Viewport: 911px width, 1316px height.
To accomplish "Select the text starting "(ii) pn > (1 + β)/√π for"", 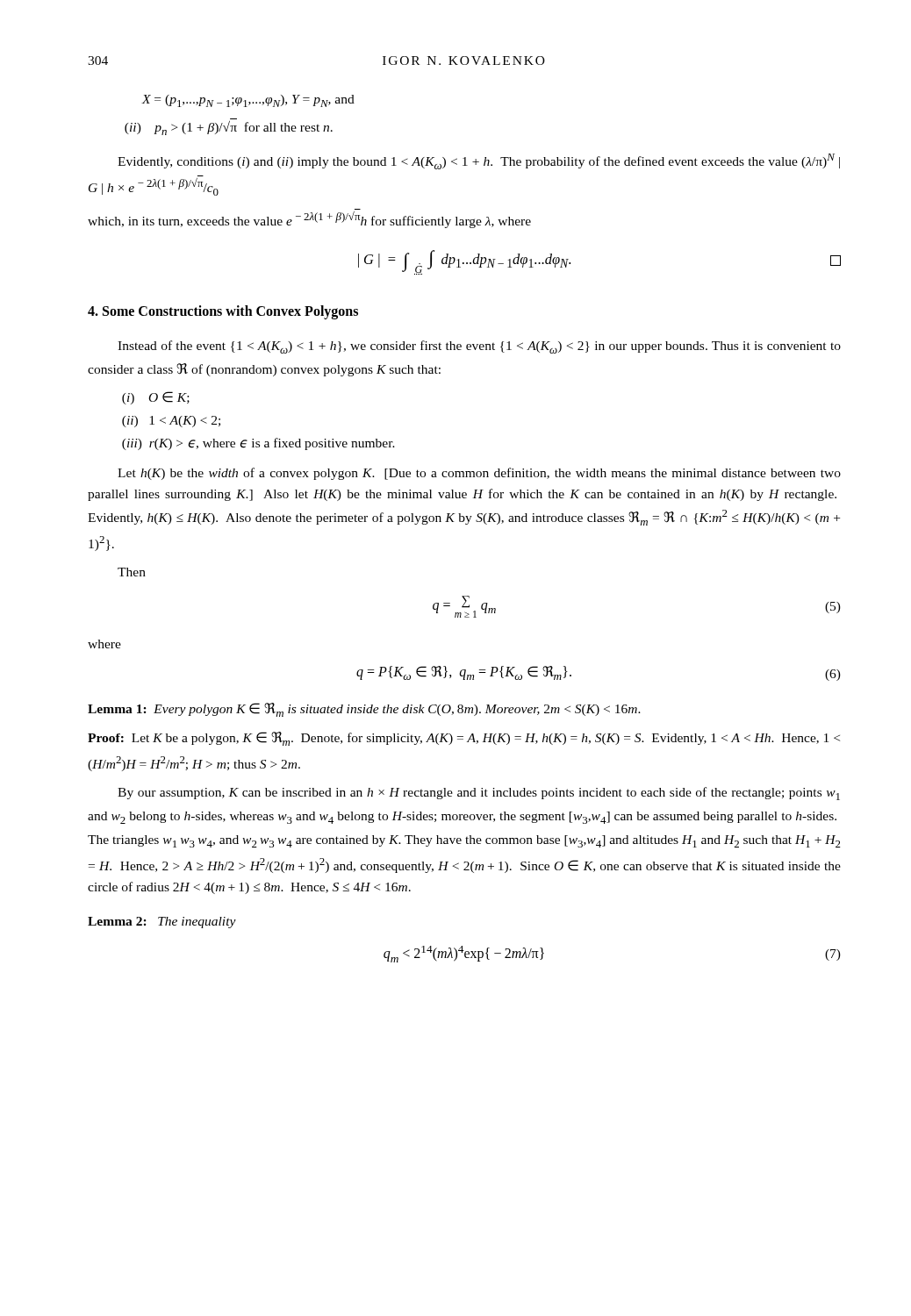I will point(215,129).
